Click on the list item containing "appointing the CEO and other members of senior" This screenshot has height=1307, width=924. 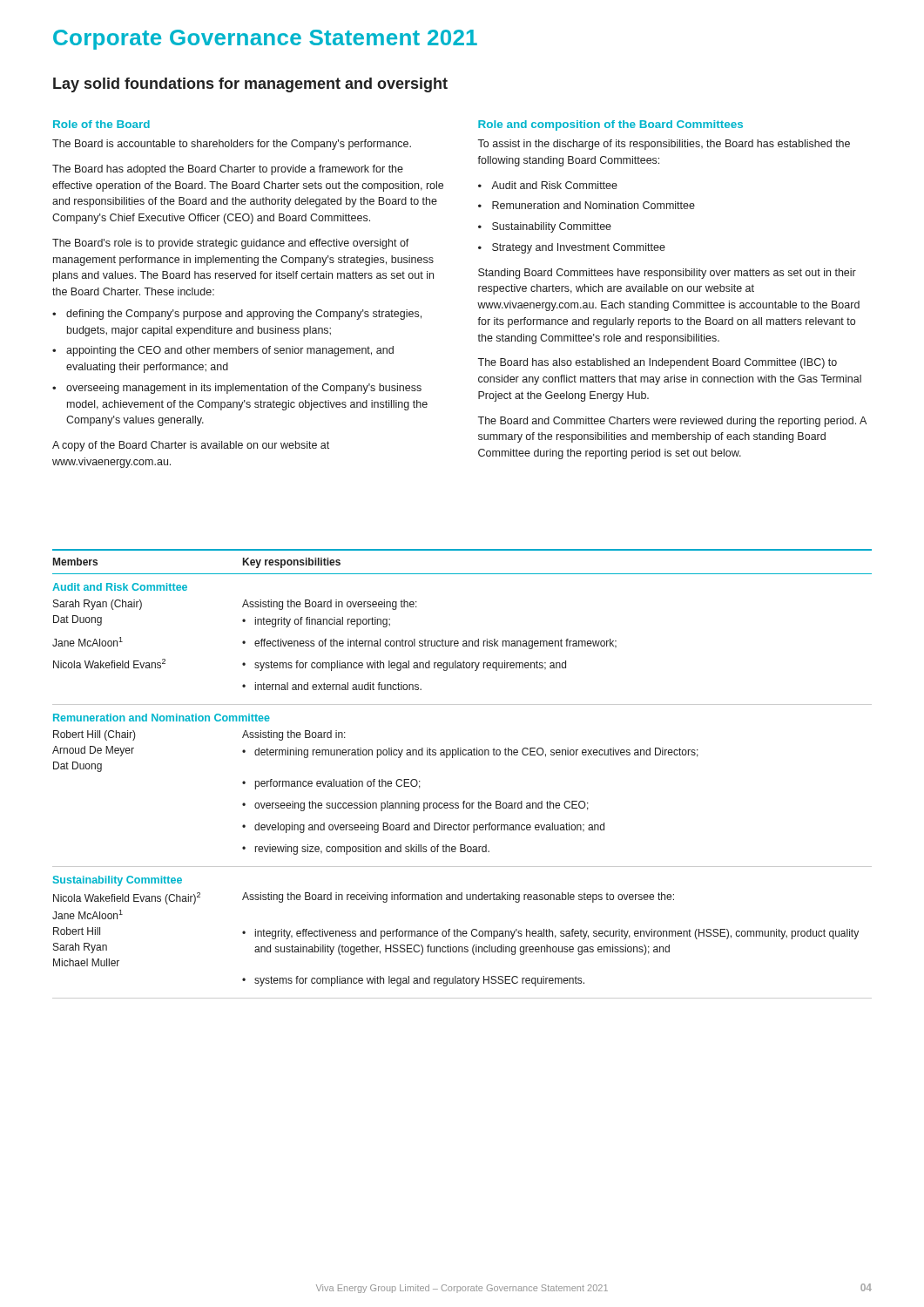[249, 359]
